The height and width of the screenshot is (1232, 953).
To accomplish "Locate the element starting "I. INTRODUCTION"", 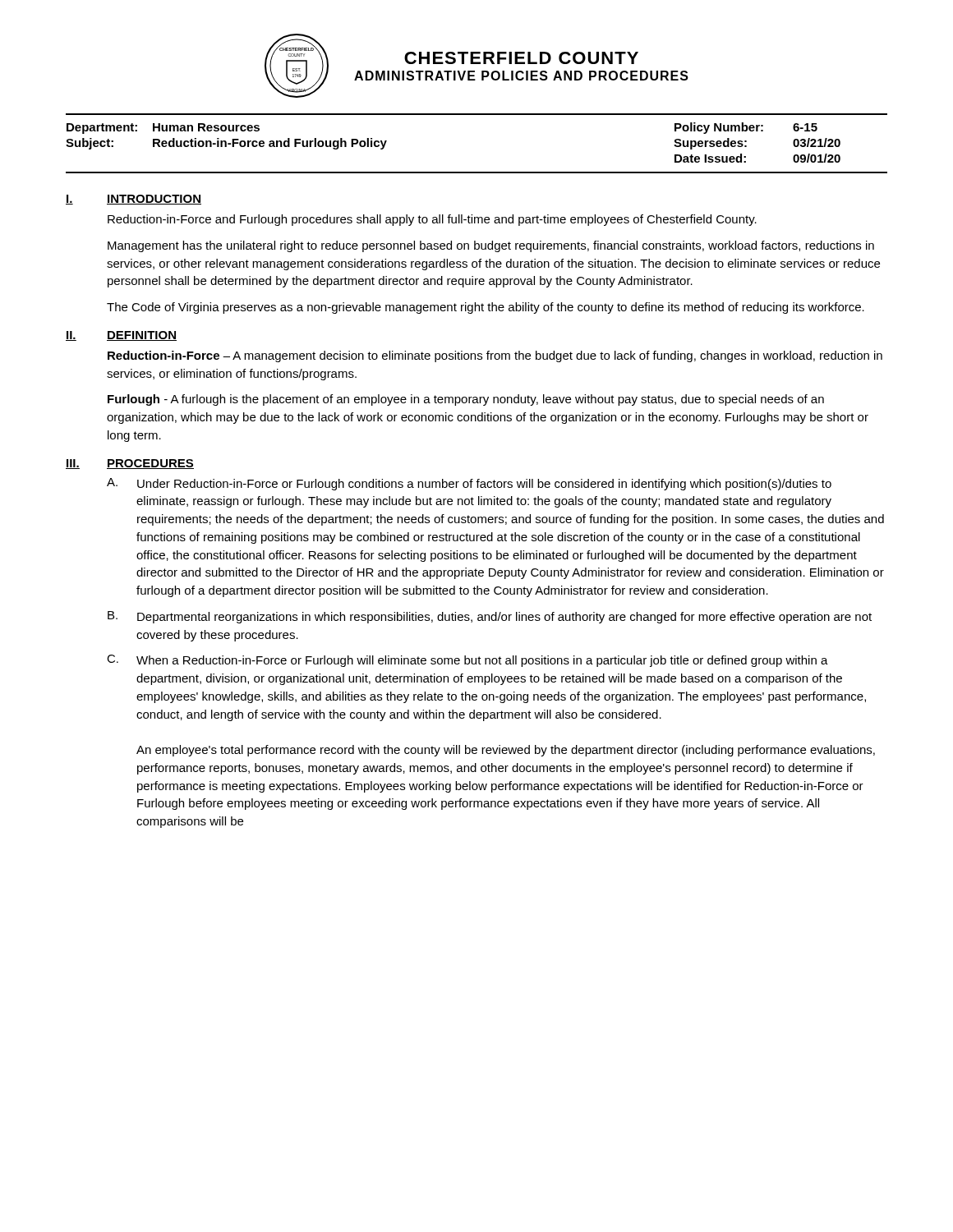I will click(x=134, y=198).
